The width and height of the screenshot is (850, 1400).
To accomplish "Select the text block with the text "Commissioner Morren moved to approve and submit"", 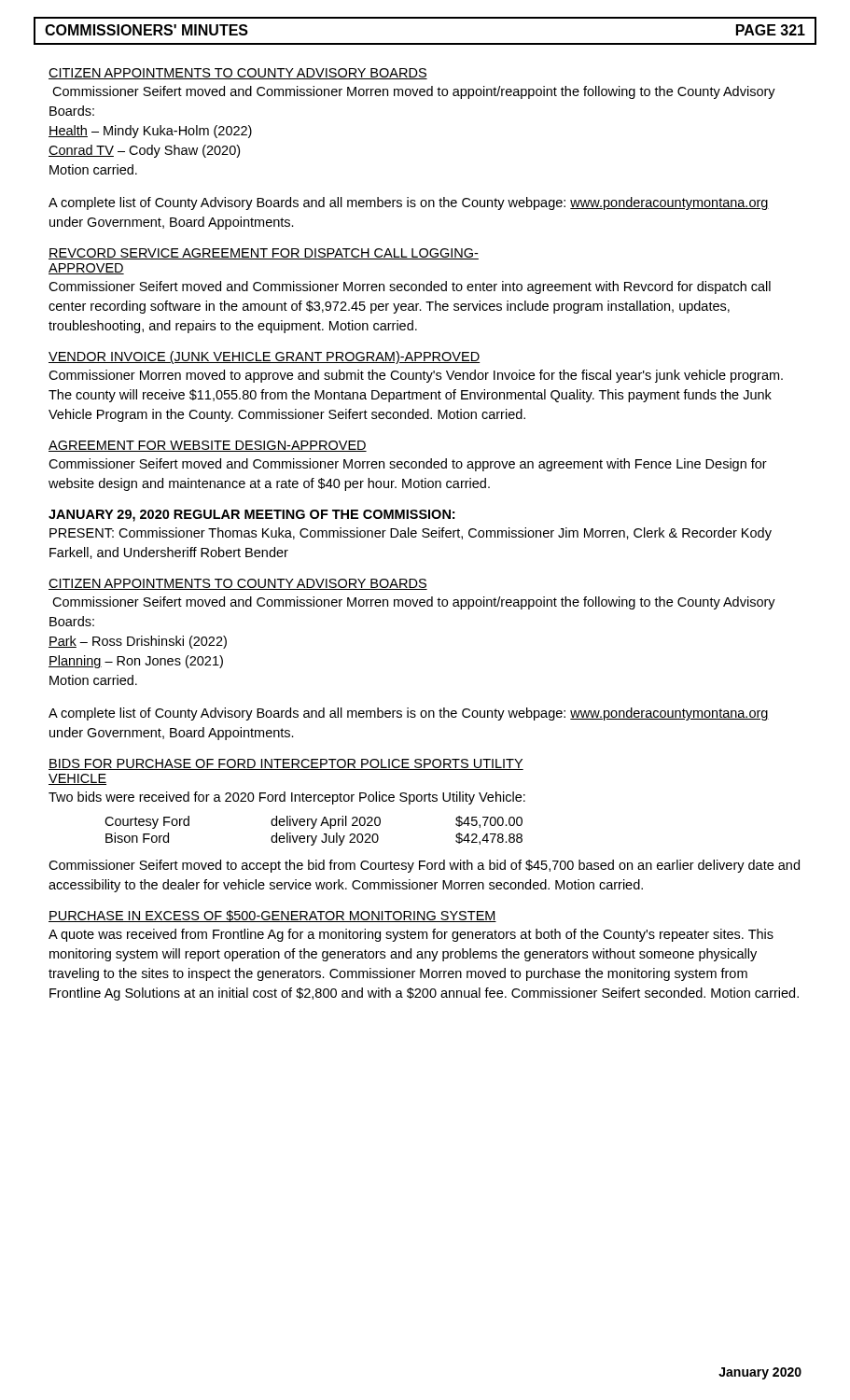I will point(425,395).
